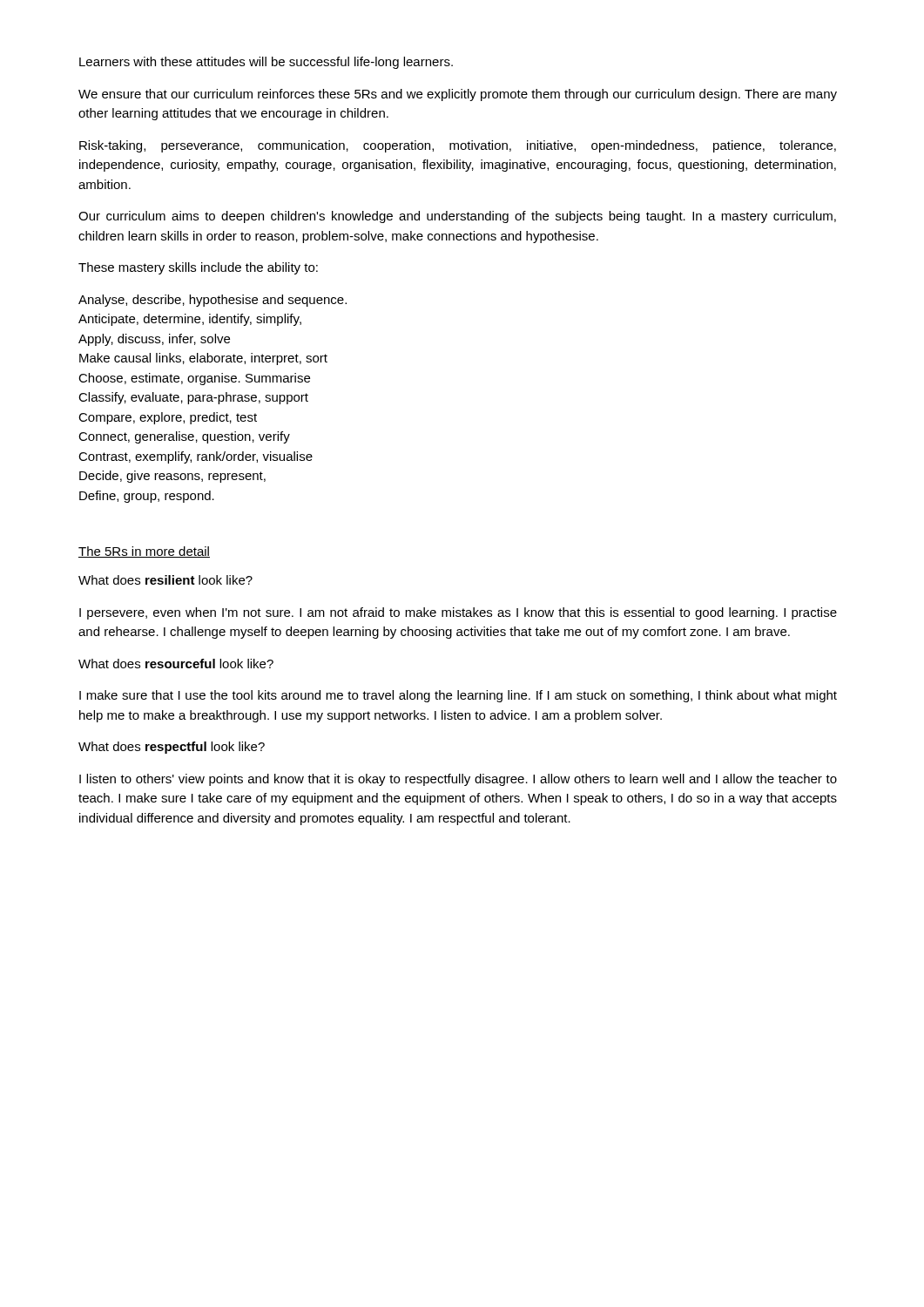This screenshot has width=924, height=1307.
Task: Select the text block containing "Our curriculum aims to"
Action: pyautogui.click(x=458, y=225)
